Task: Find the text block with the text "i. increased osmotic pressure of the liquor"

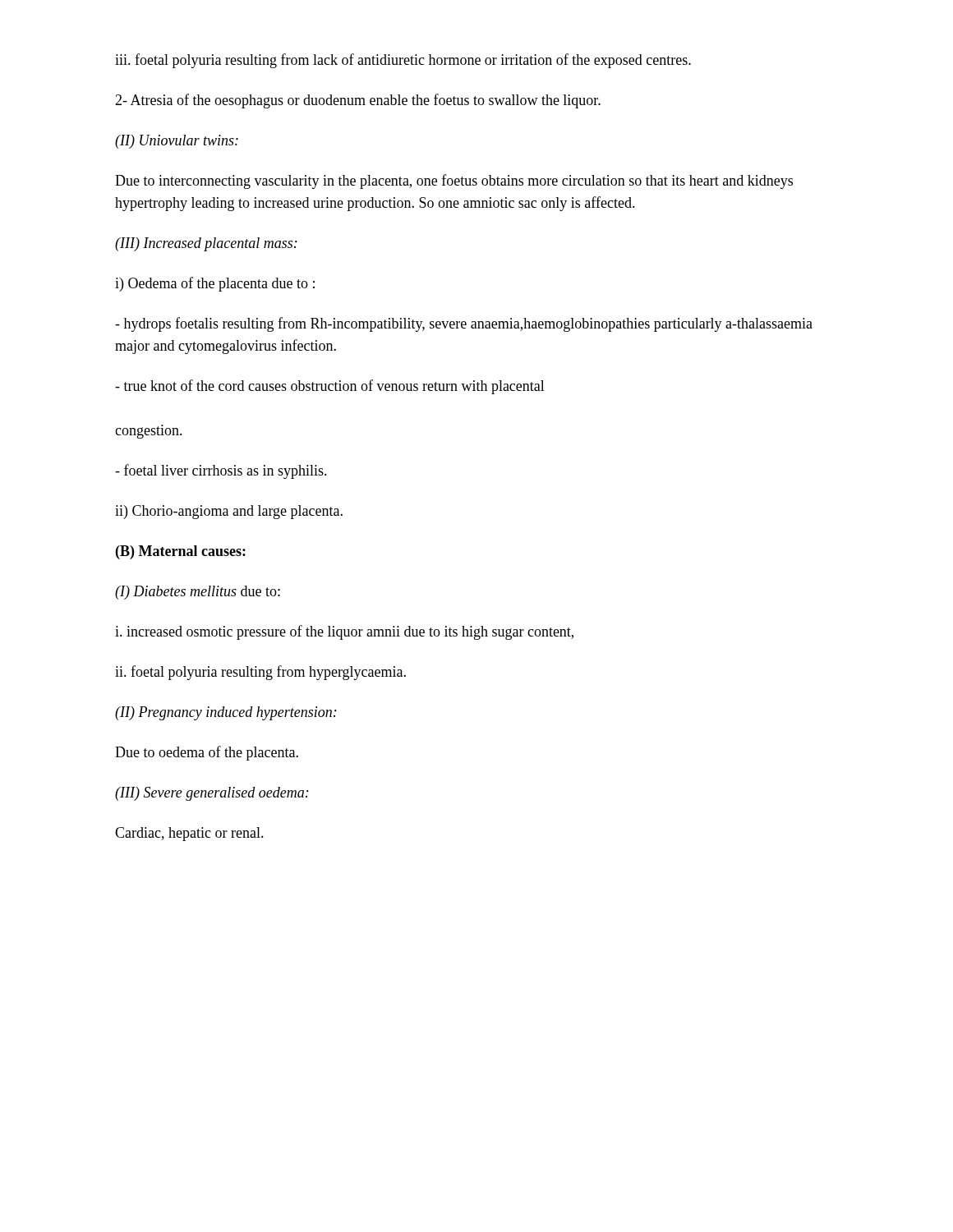Action: pyautogui.click(x=345, y=632)
